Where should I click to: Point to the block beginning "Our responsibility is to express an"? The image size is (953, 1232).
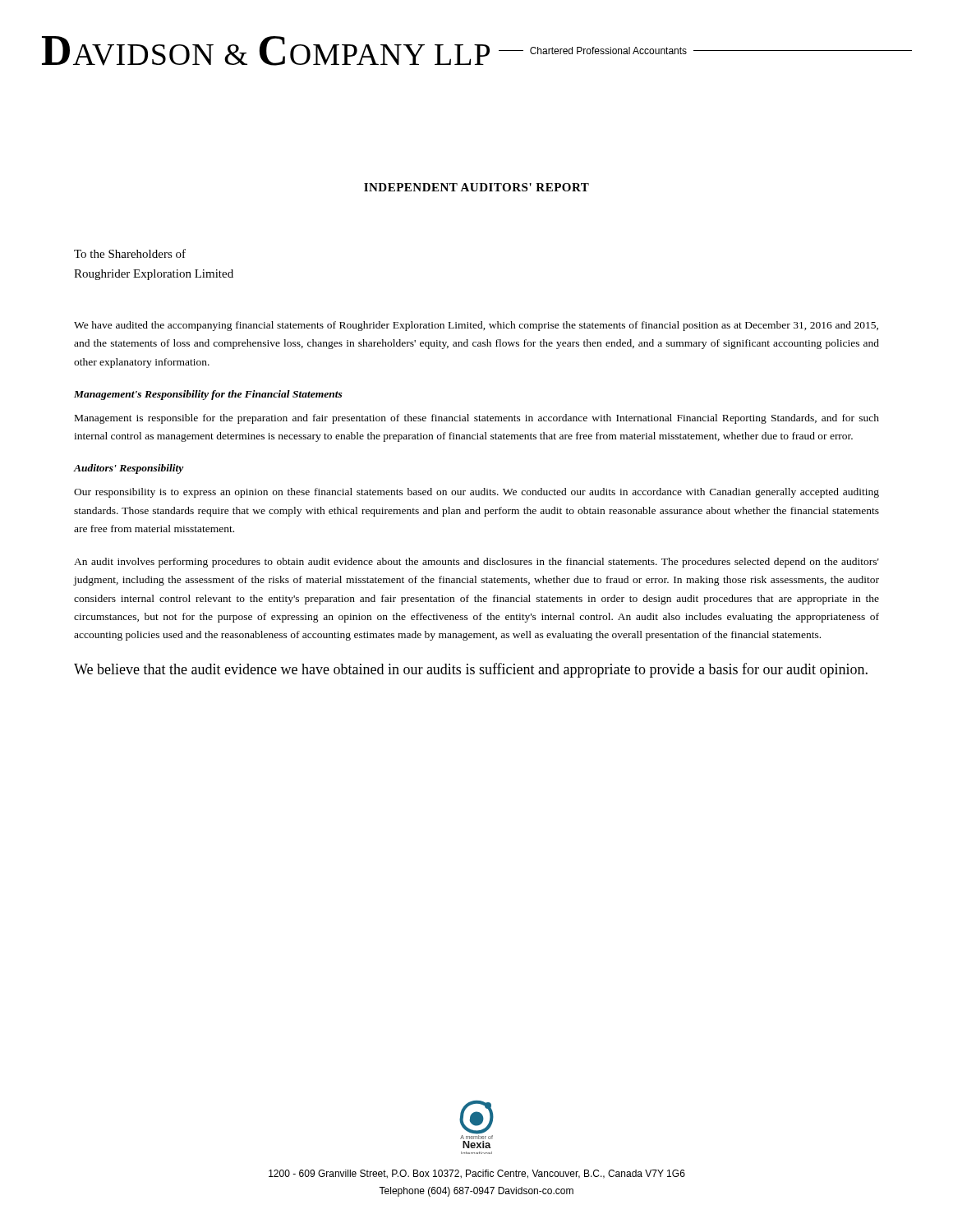point(476,510)
